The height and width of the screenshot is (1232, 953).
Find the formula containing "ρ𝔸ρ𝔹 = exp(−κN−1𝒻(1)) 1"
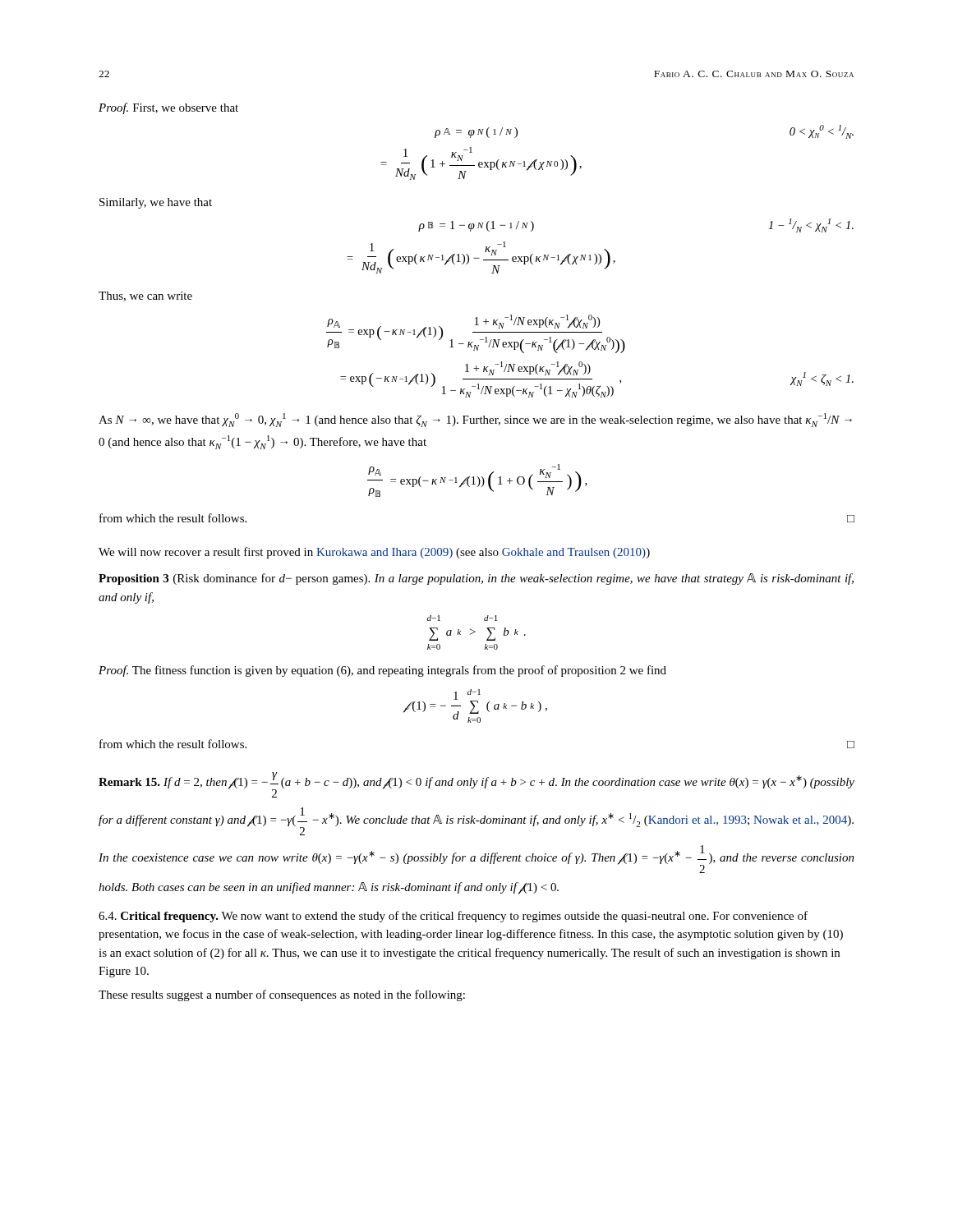[x=476, y=355]
